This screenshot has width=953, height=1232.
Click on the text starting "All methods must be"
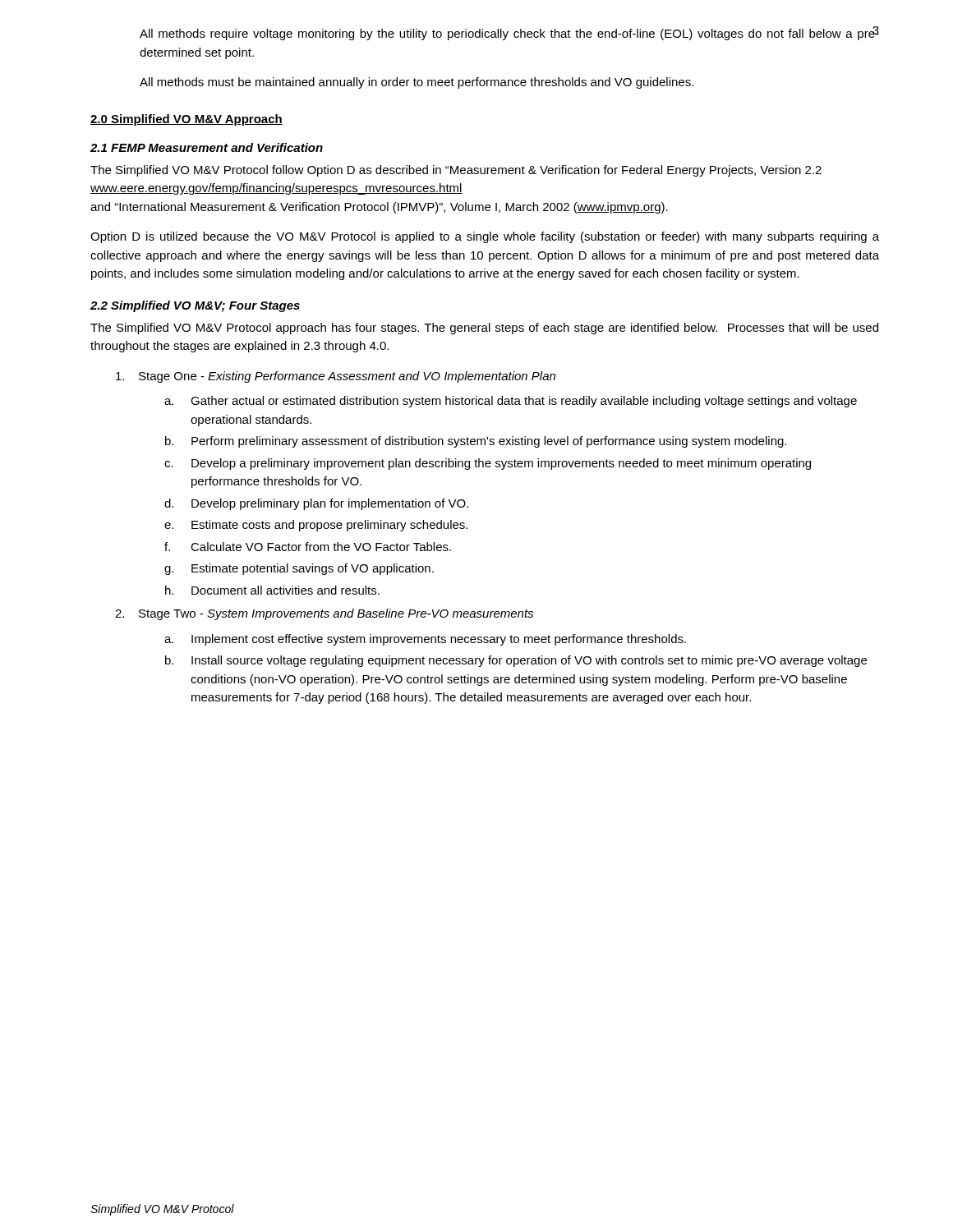click(x=417, y=82)
